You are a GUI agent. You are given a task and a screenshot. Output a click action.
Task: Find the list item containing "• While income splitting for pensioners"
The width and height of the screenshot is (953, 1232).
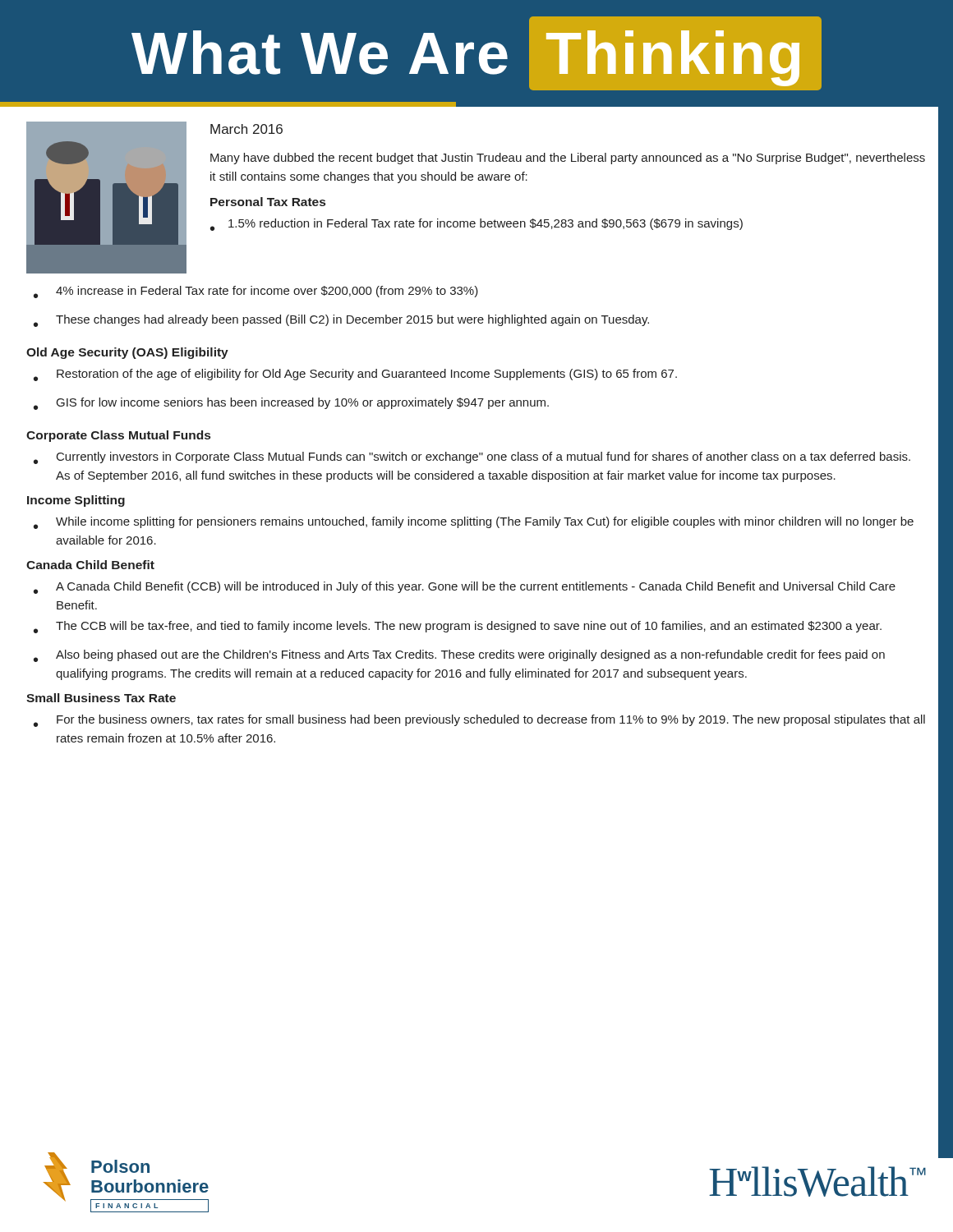point(480,531)
